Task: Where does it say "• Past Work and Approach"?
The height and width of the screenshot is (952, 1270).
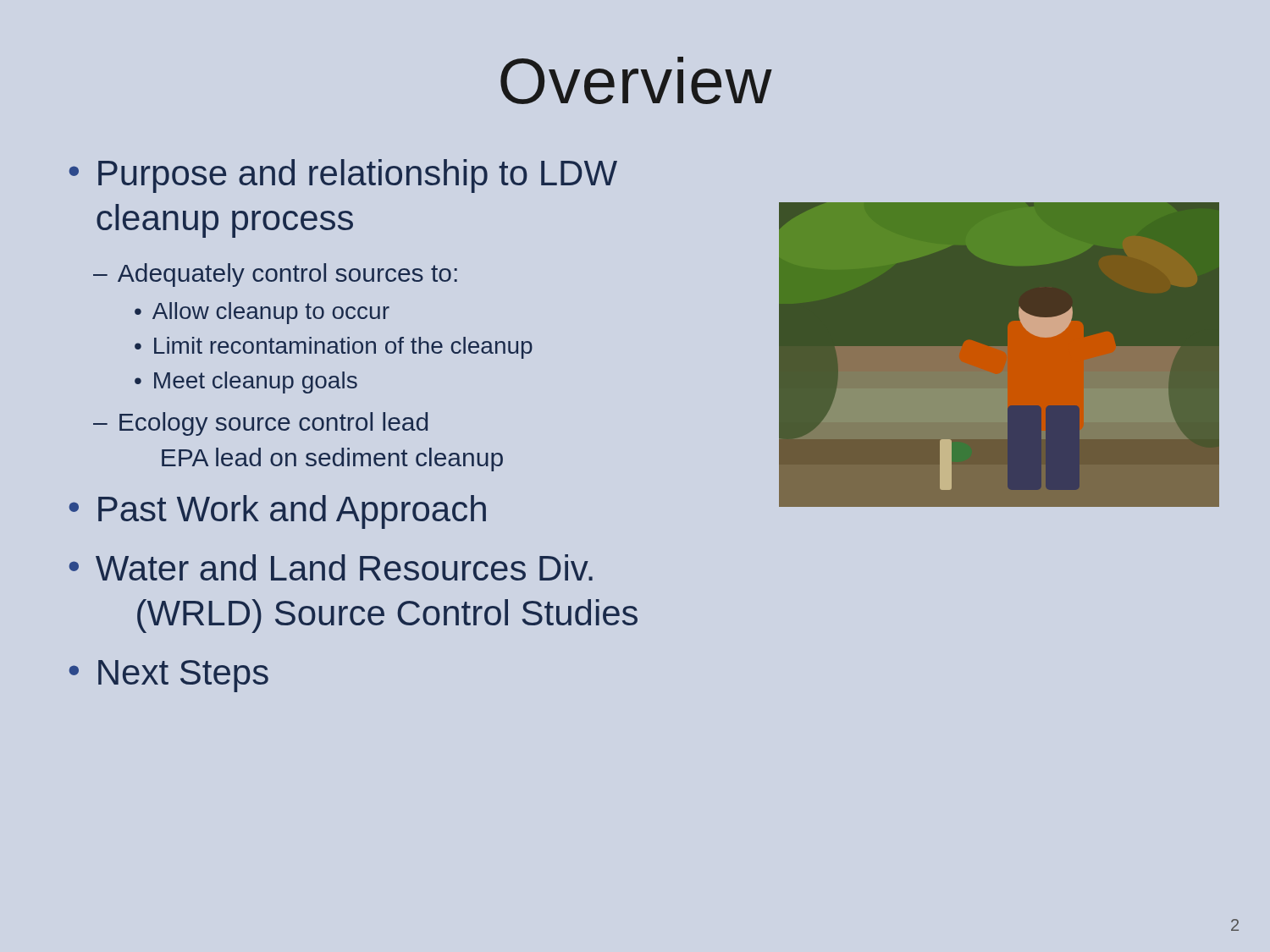Action: (278, 509)
